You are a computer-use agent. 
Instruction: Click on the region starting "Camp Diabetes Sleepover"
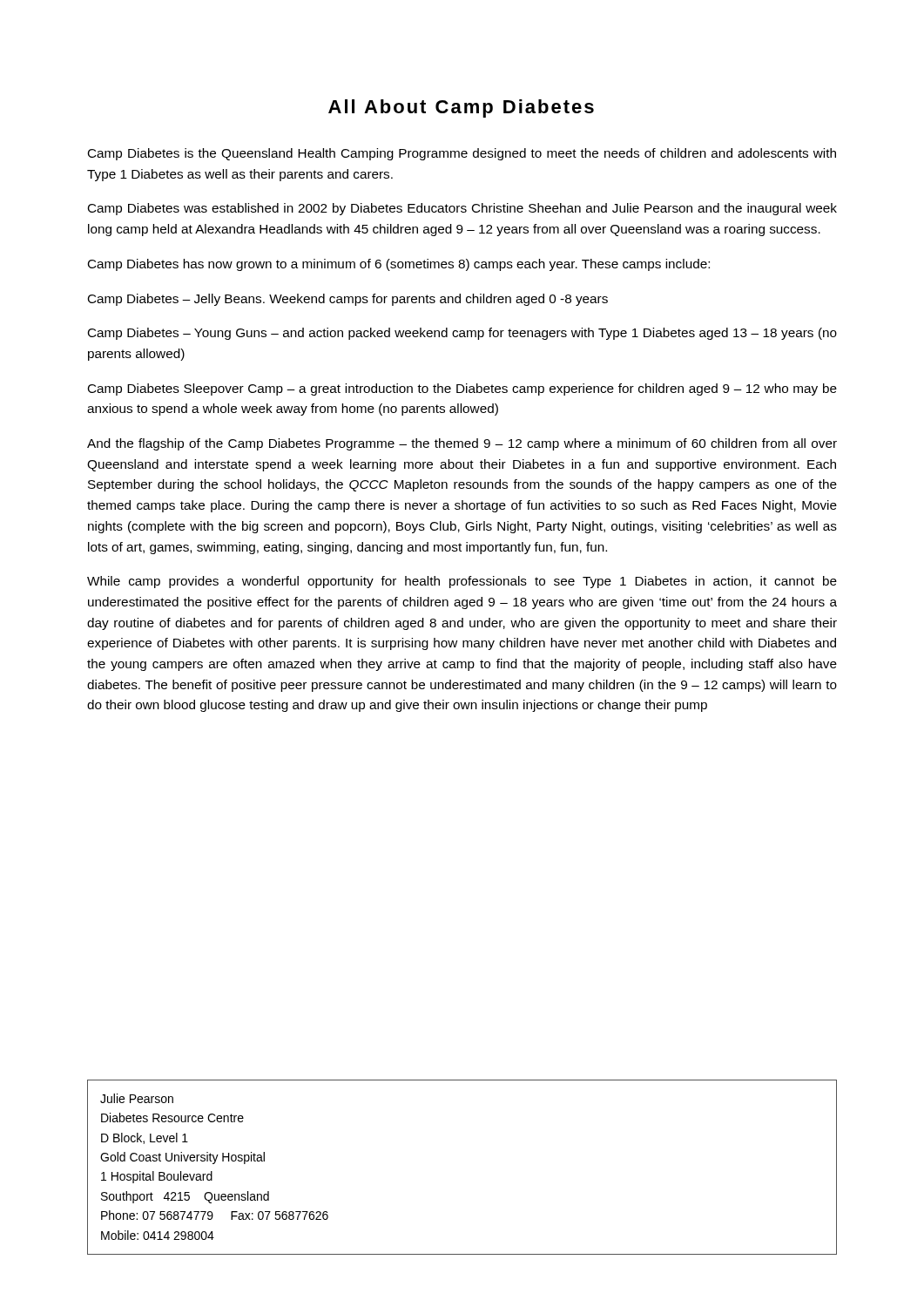(x=462, y=398)
